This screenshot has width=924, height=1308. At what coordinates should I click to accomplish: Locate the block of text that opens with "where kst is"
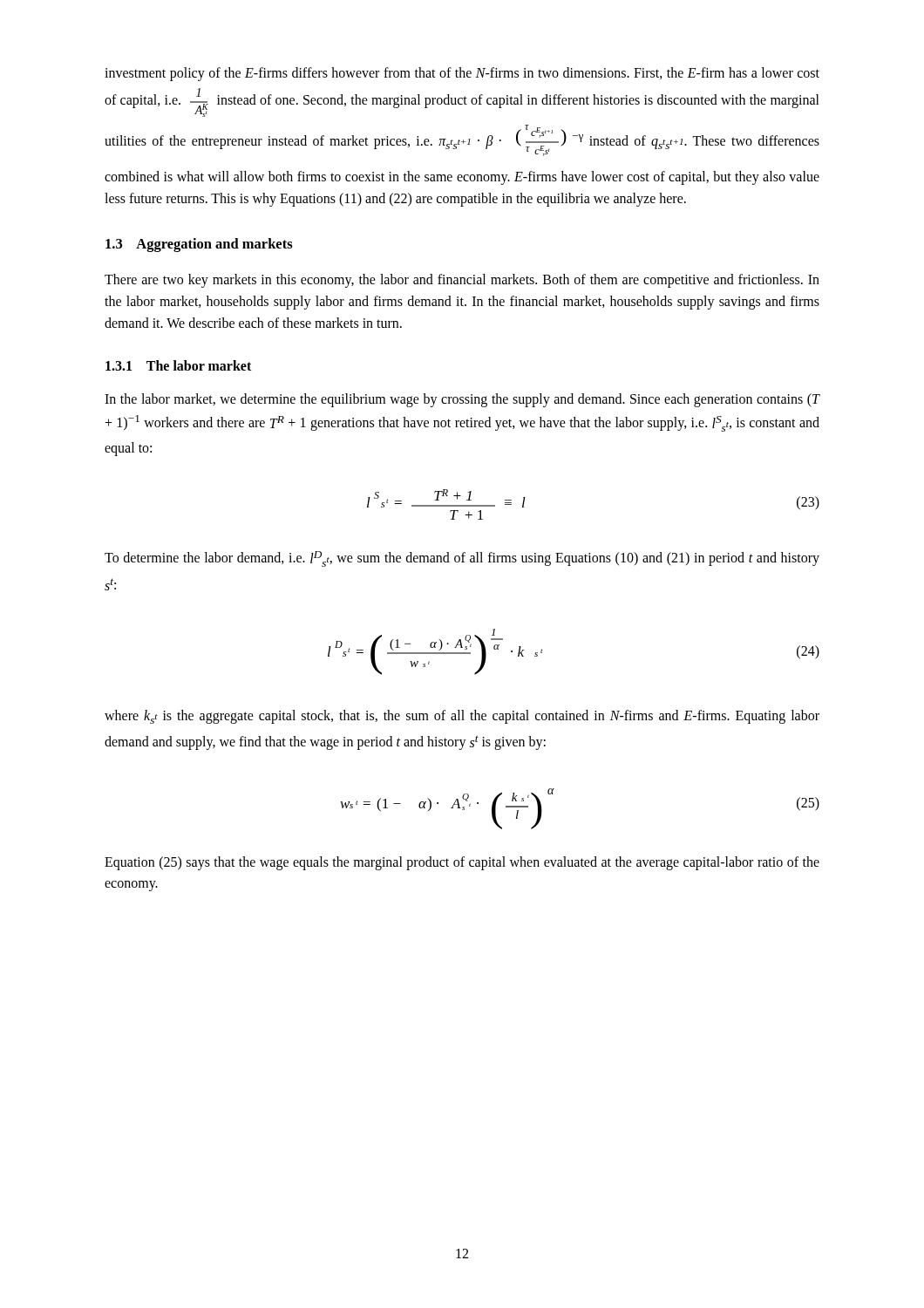pos(462,730)
